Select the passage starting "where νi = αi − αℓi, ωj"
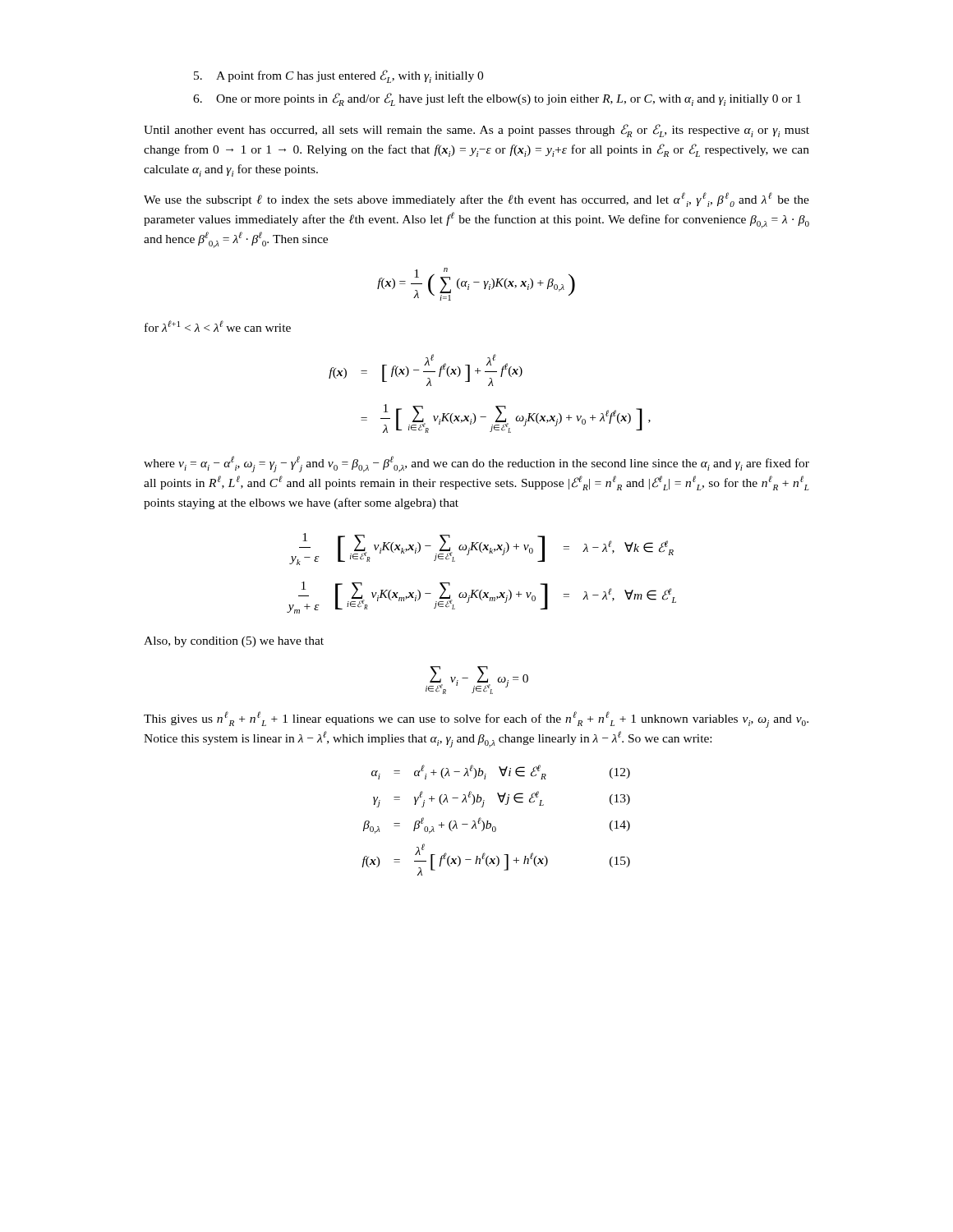 [x=476, y=483]
